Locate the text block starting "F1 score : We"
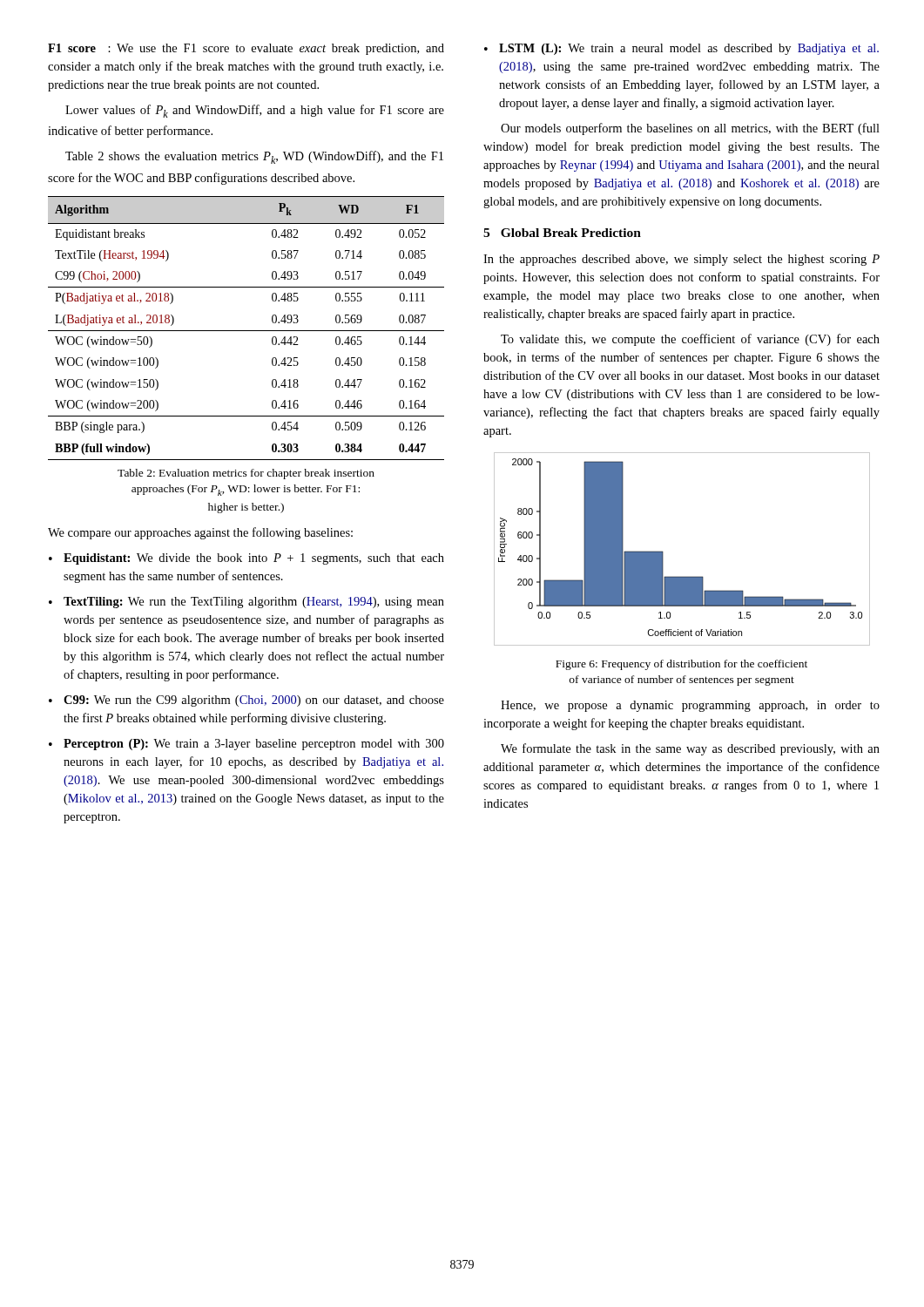Viewport: 924px width, 1307px height. pos(246,113)
